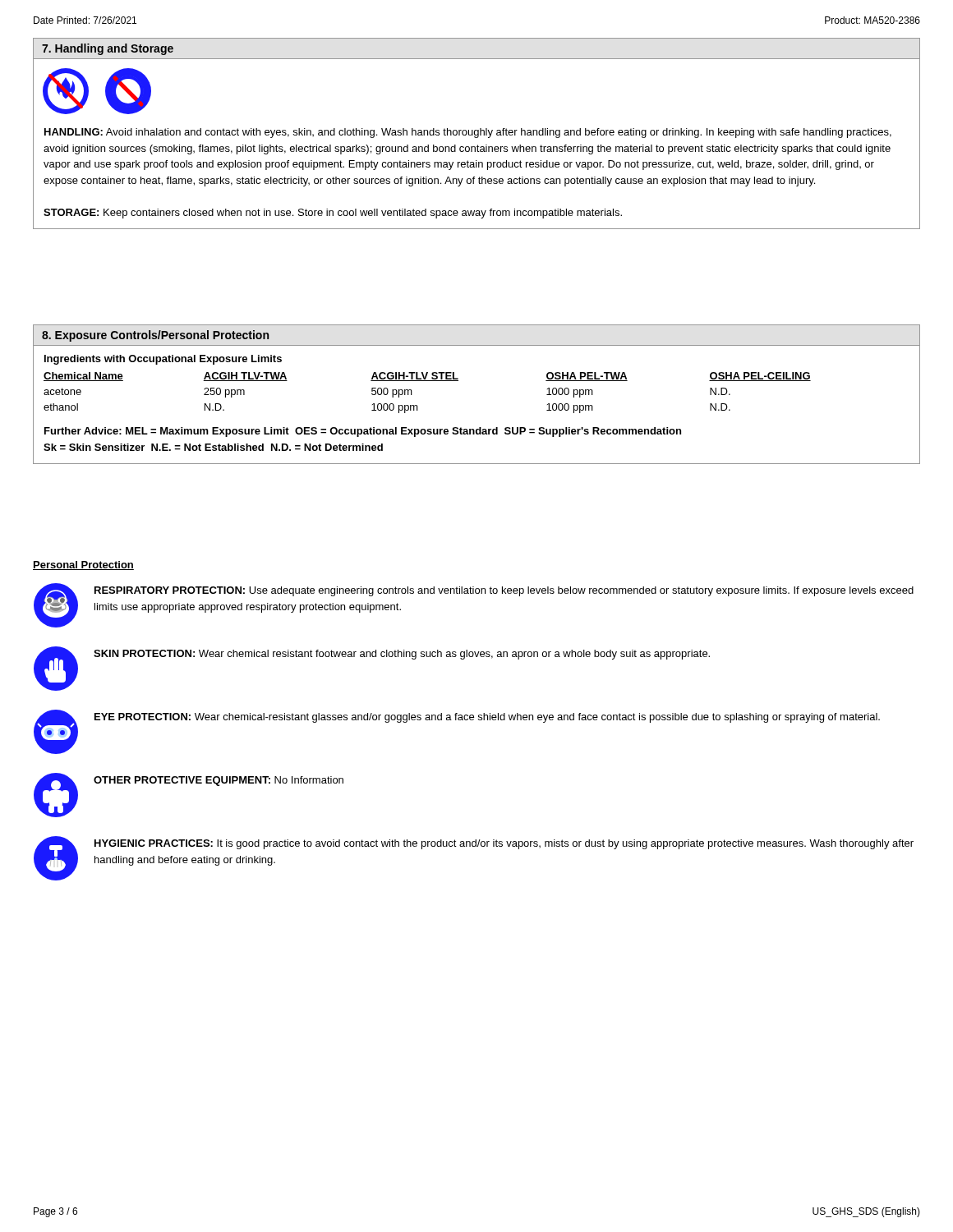Point to the element starting "EYE PROTECTION: Wear chemical-resistant glasses and/or goggles"

point(487,717)
